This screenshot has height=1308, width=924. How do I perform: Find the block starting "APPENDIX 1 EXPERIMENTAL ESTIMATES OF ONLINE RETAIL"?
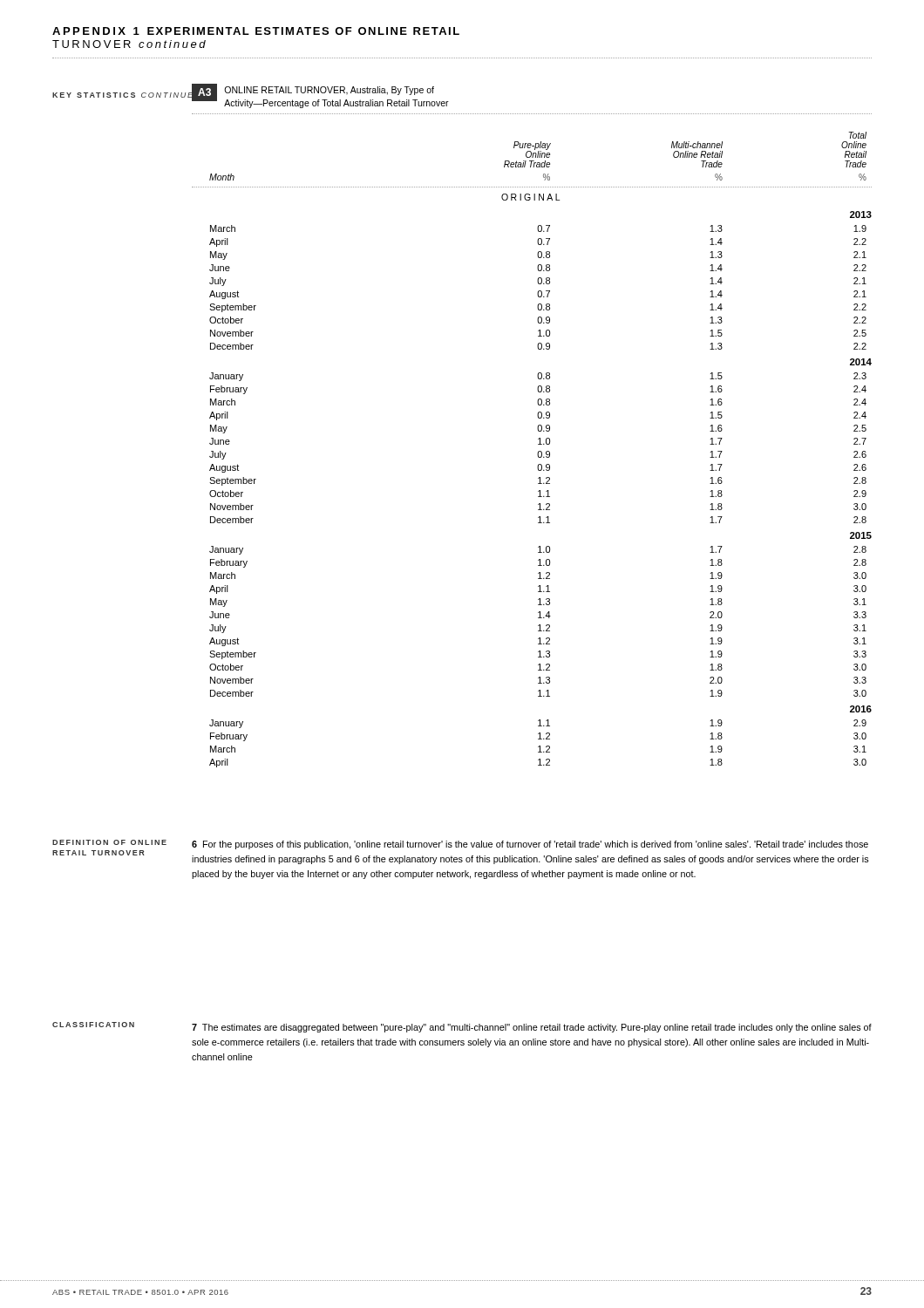(x=462, y=41)
